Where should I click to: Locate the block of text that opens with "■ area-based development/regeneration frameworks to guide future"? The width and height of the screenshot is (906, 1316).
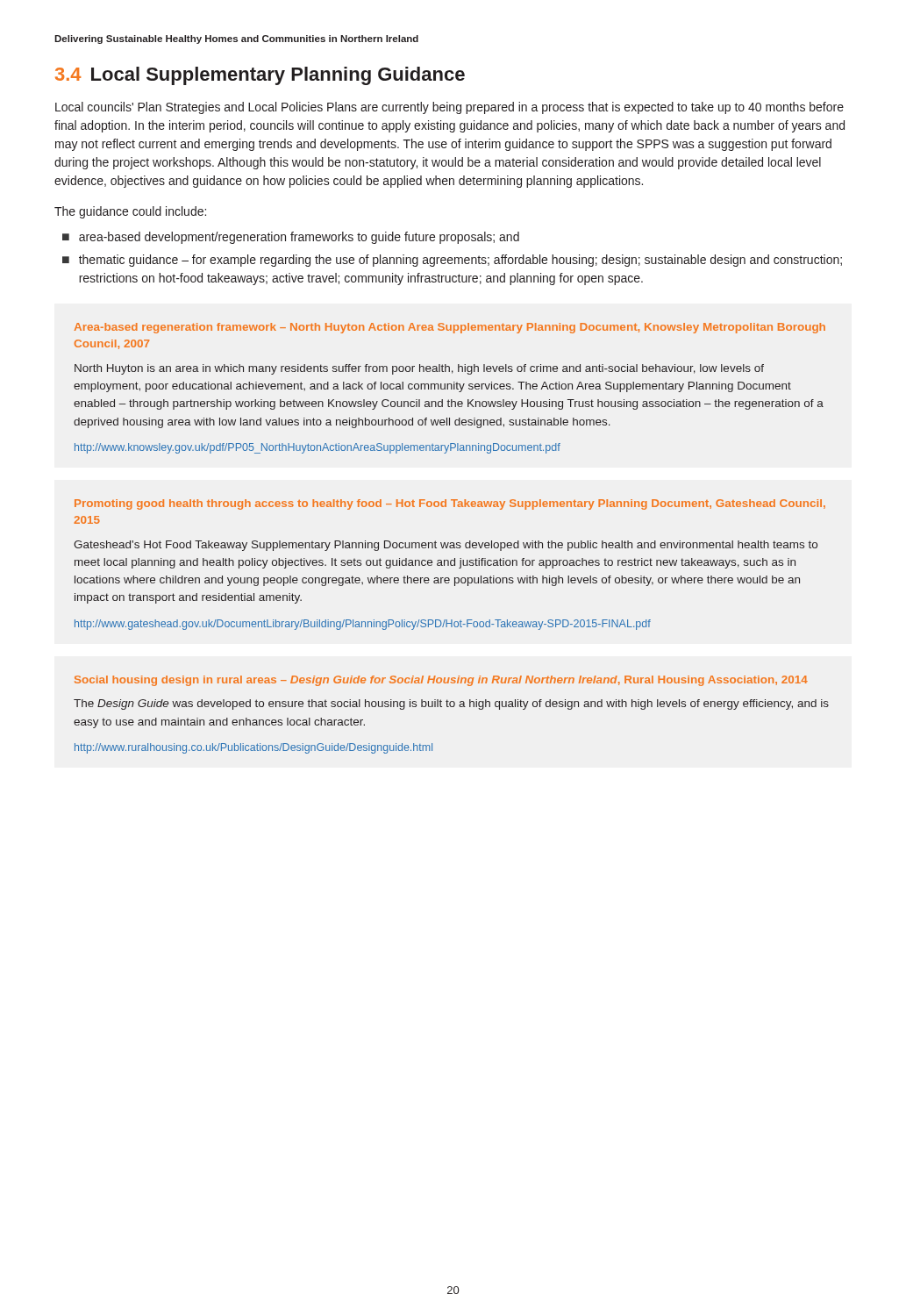[x=291, y=237]
